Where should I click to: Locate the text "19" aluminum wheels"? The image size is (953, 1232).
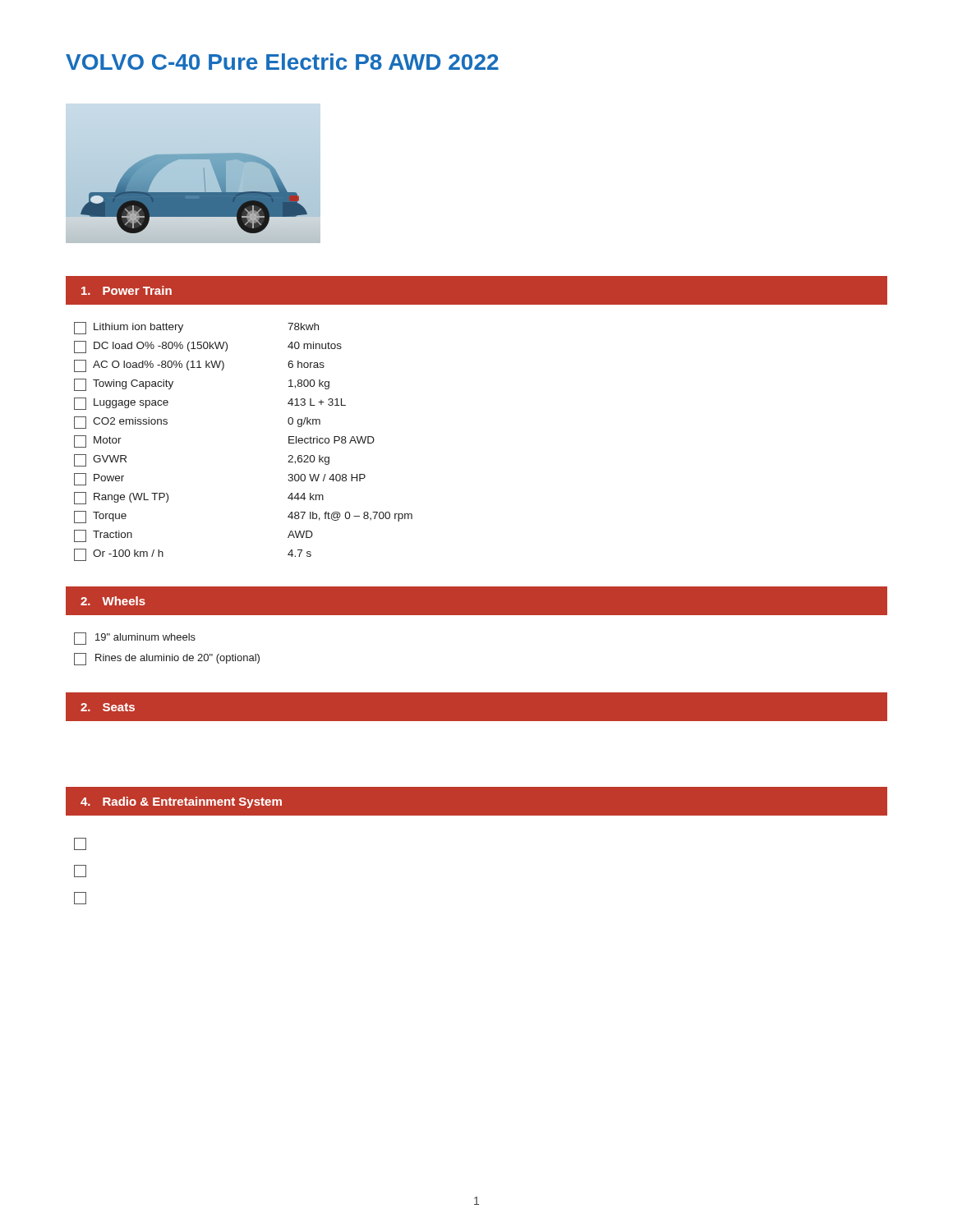click(x=135, y=638)
